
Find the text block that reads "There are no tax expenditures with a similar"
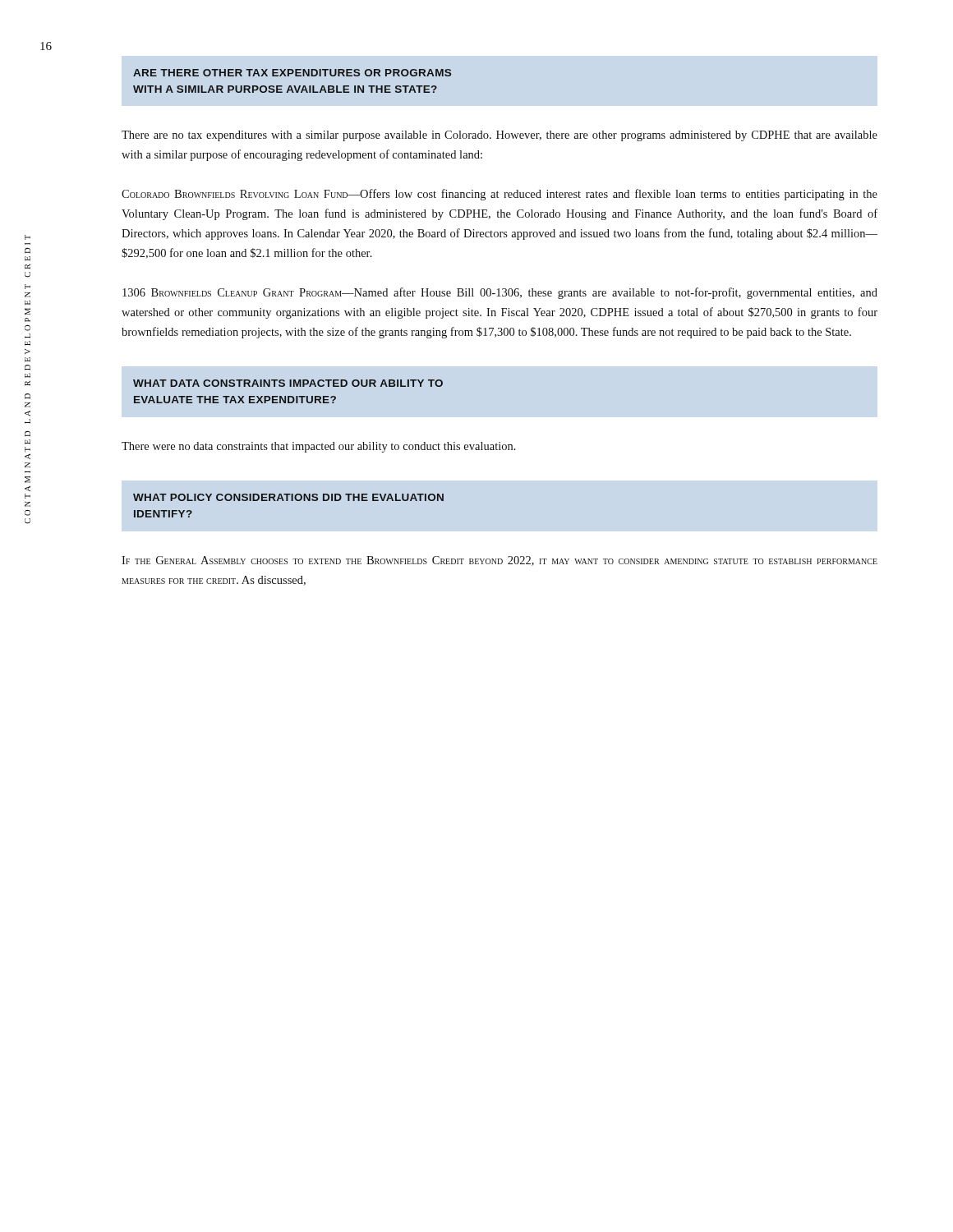pyautogui.click(x=500, y=145)
